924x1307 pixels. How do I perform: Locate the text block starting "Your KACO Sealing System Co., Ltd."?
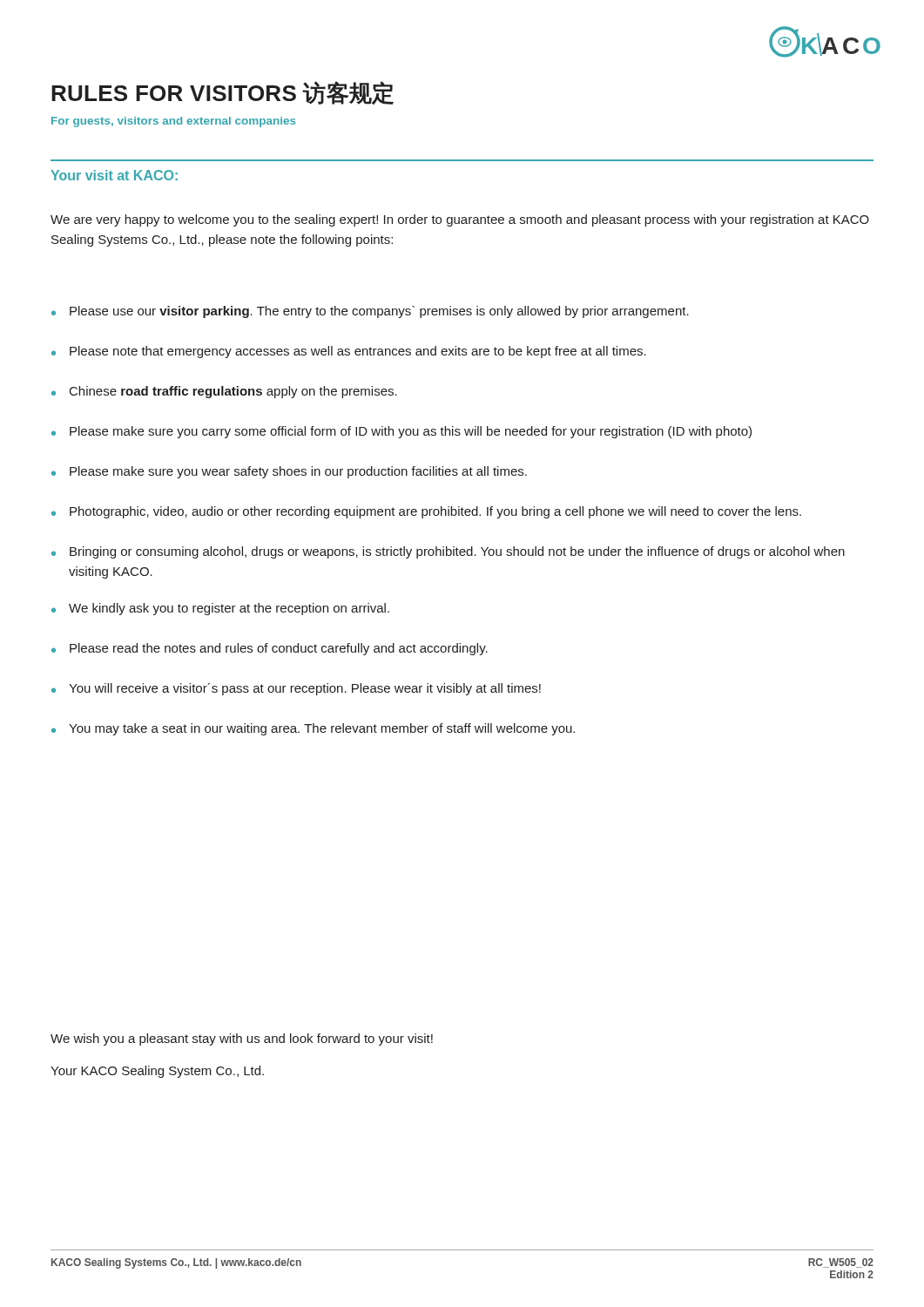click(x=158, y=1071)
